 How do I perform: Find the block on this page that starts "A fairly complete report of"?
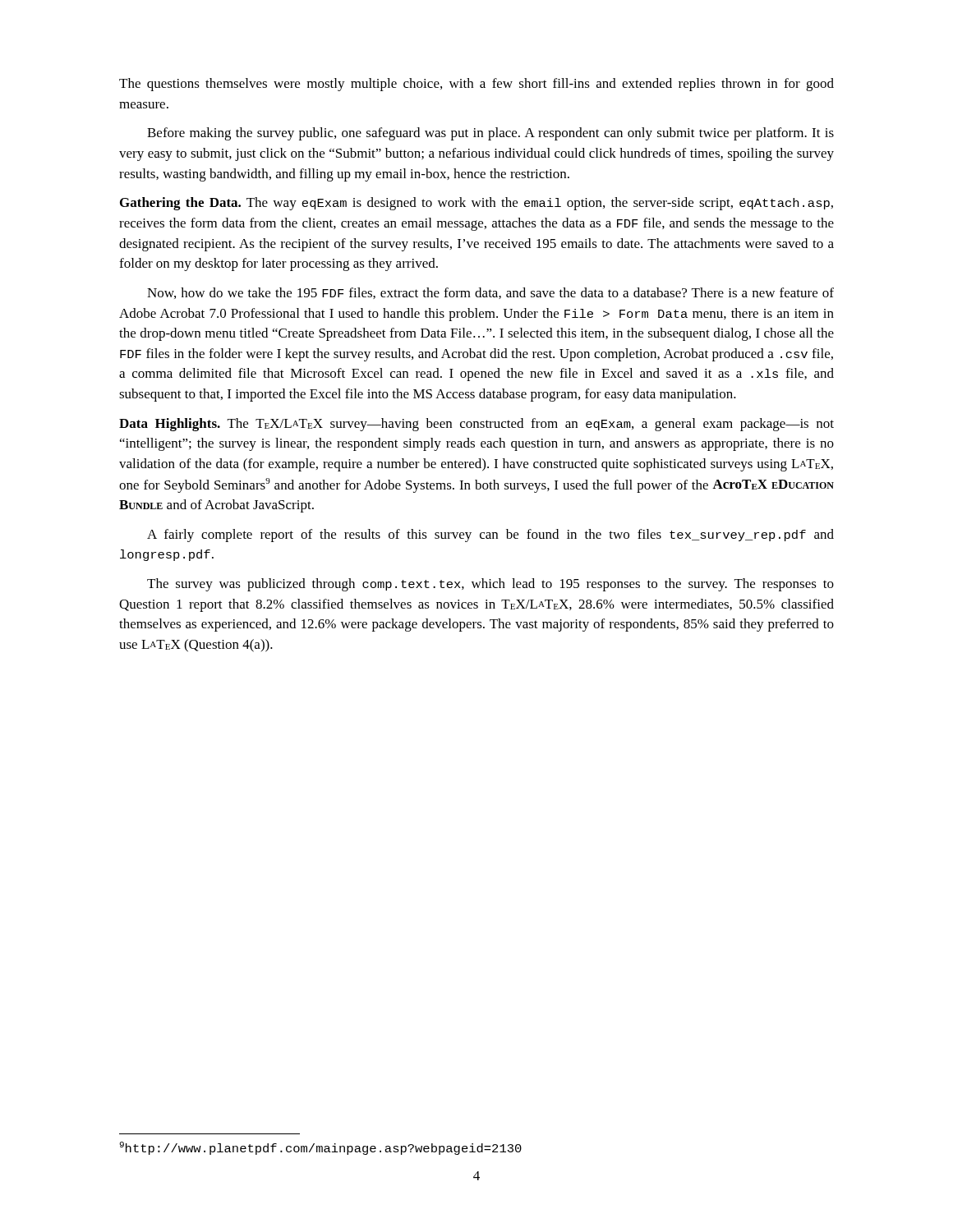[x=476, y=545]
